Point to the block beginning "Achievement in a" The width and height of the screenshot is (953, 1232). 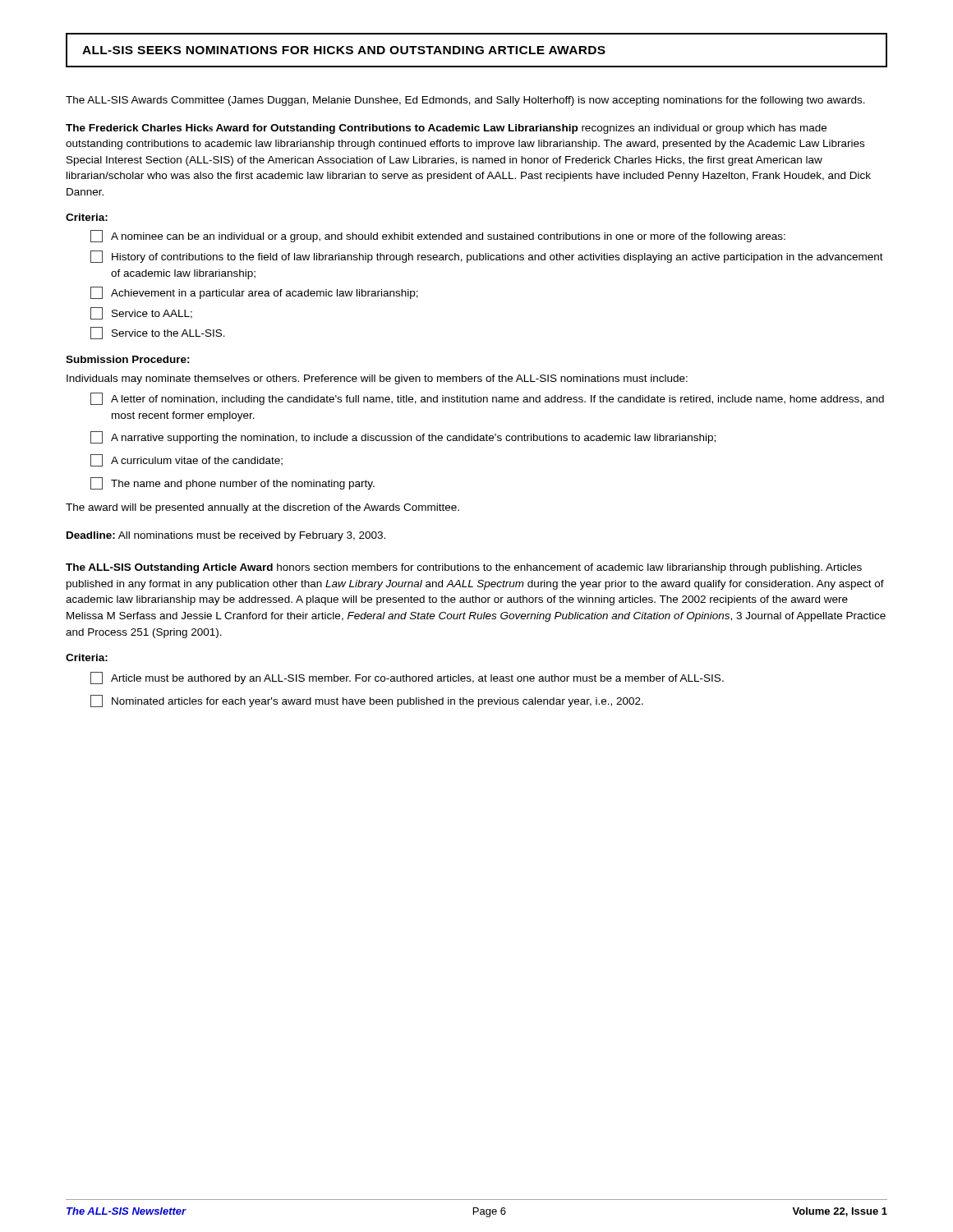254,293
